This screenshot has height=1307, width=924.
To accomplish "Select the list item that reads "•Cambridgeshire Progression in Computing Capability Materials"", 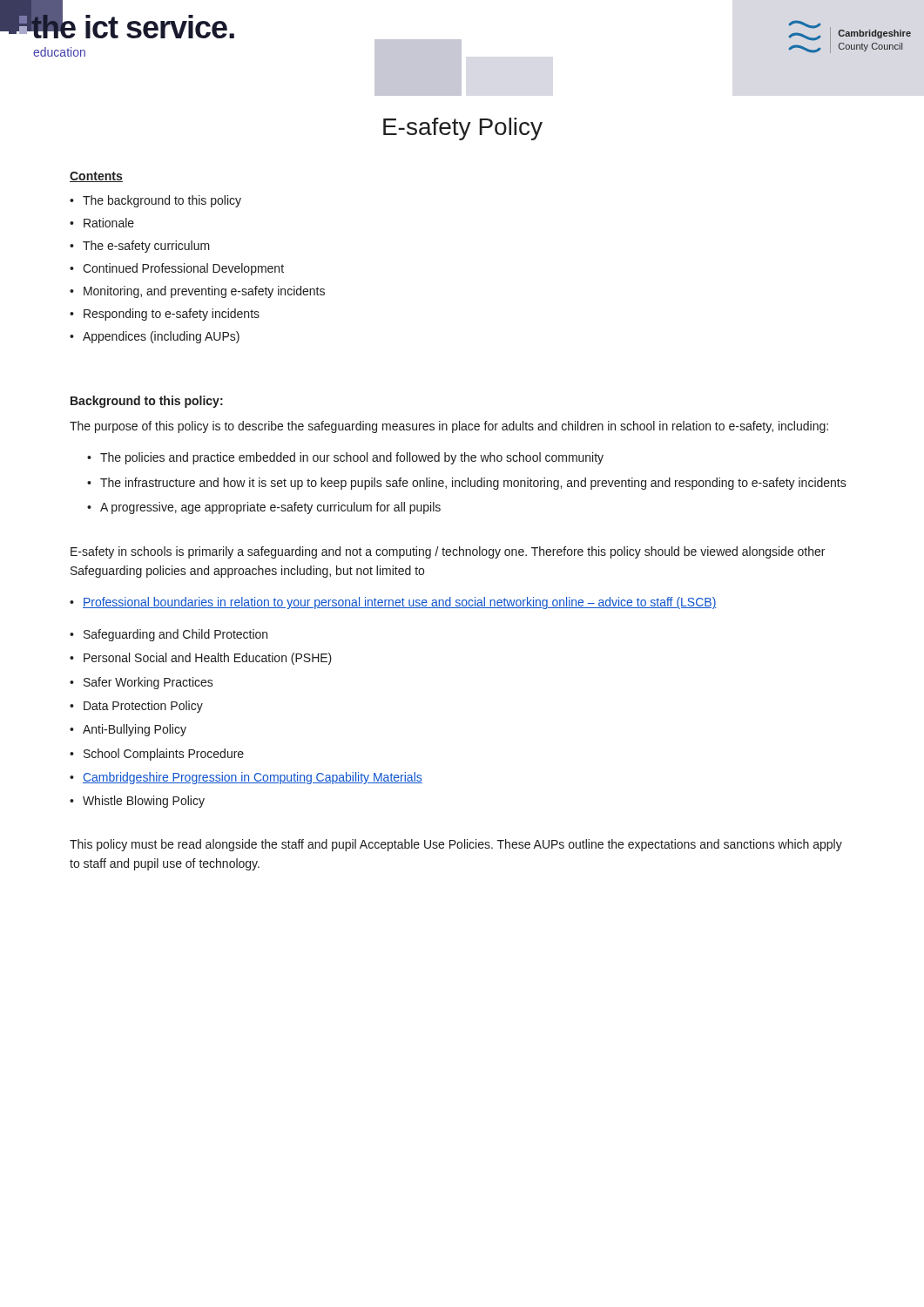I will (x=246, y=777).
